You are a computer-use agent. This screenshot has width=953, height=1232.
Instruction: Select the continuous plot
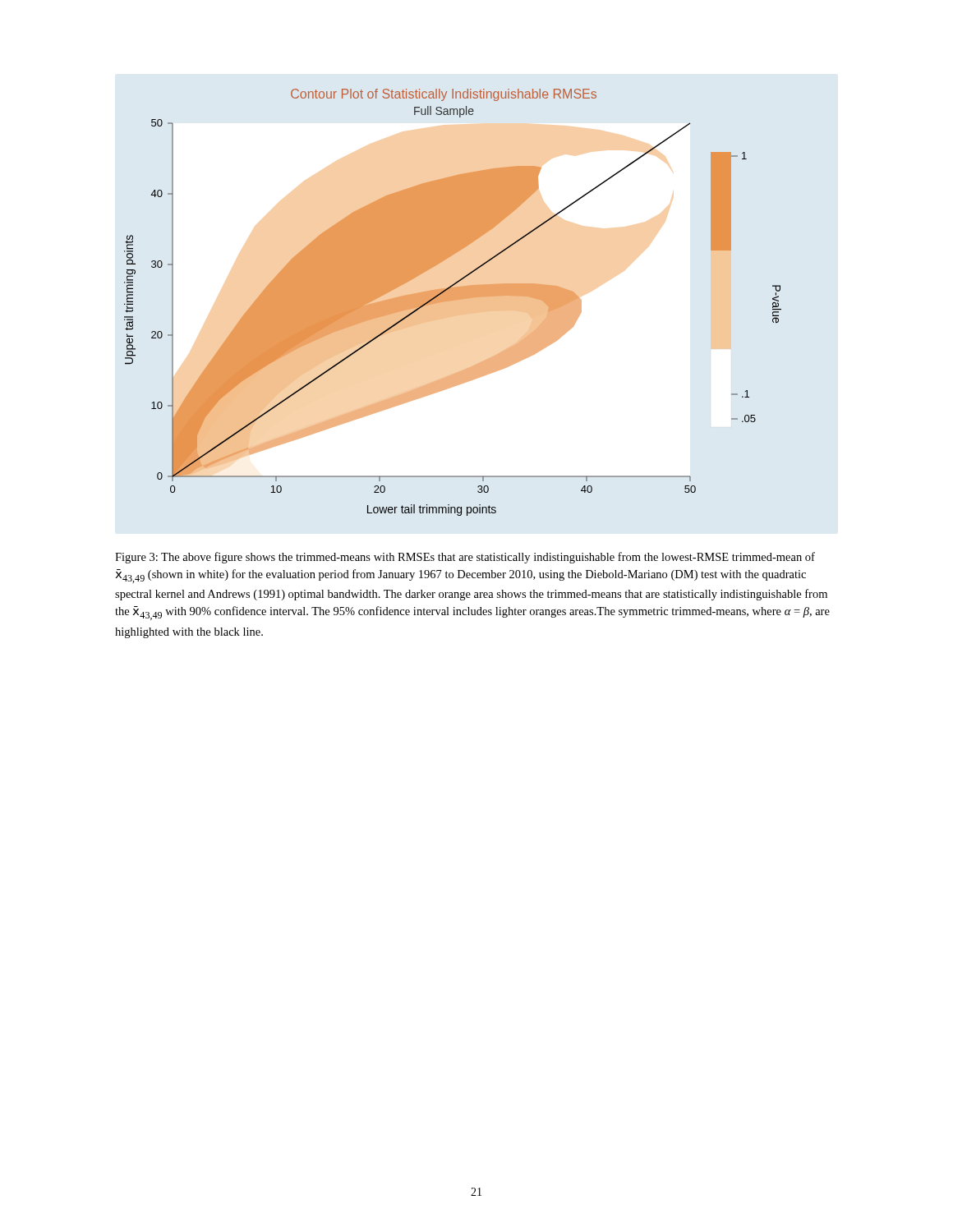coord(476,304)
